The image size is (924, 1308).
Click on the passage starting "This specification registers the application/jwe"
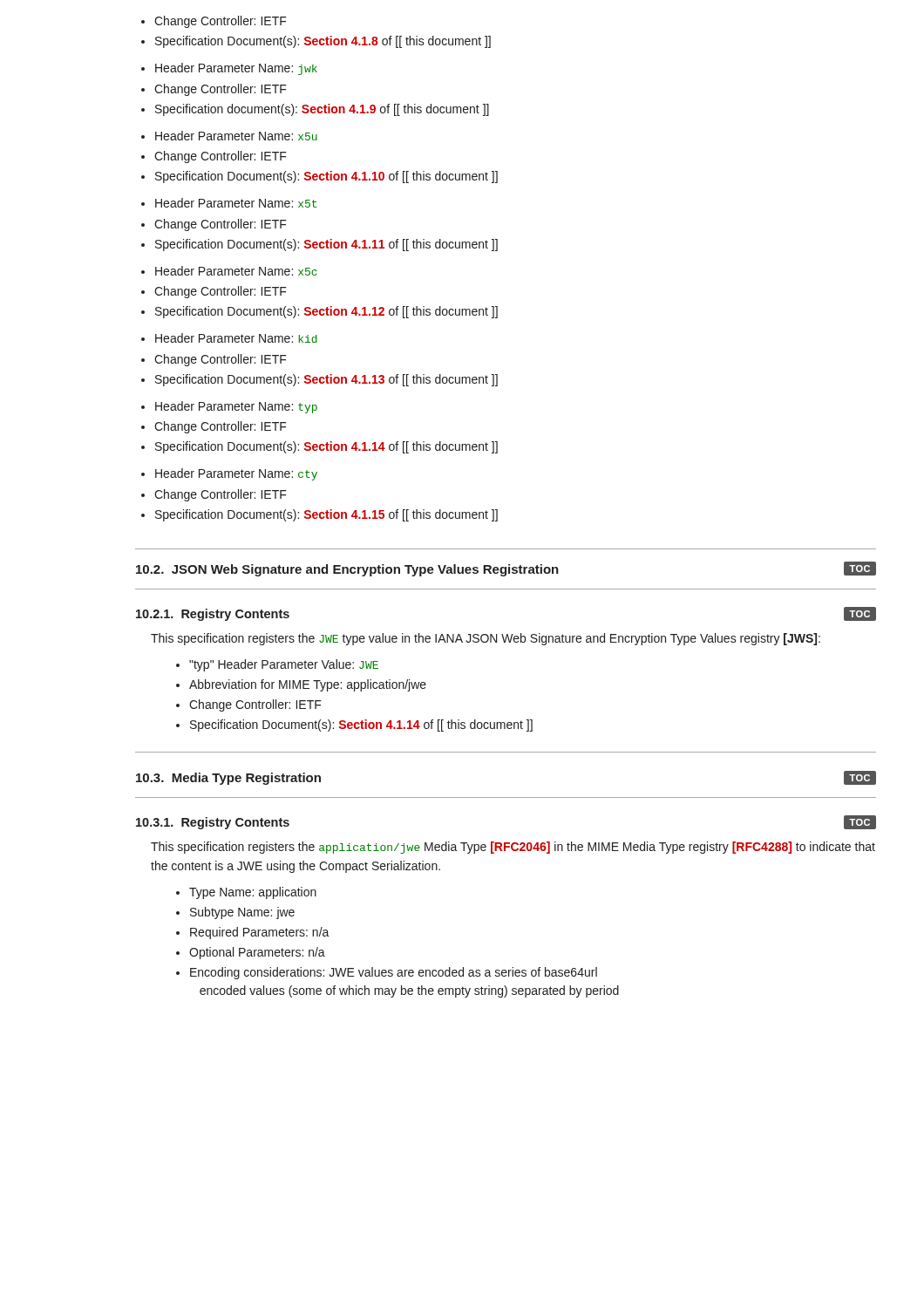pyautogui.click(x=513, y=856)
